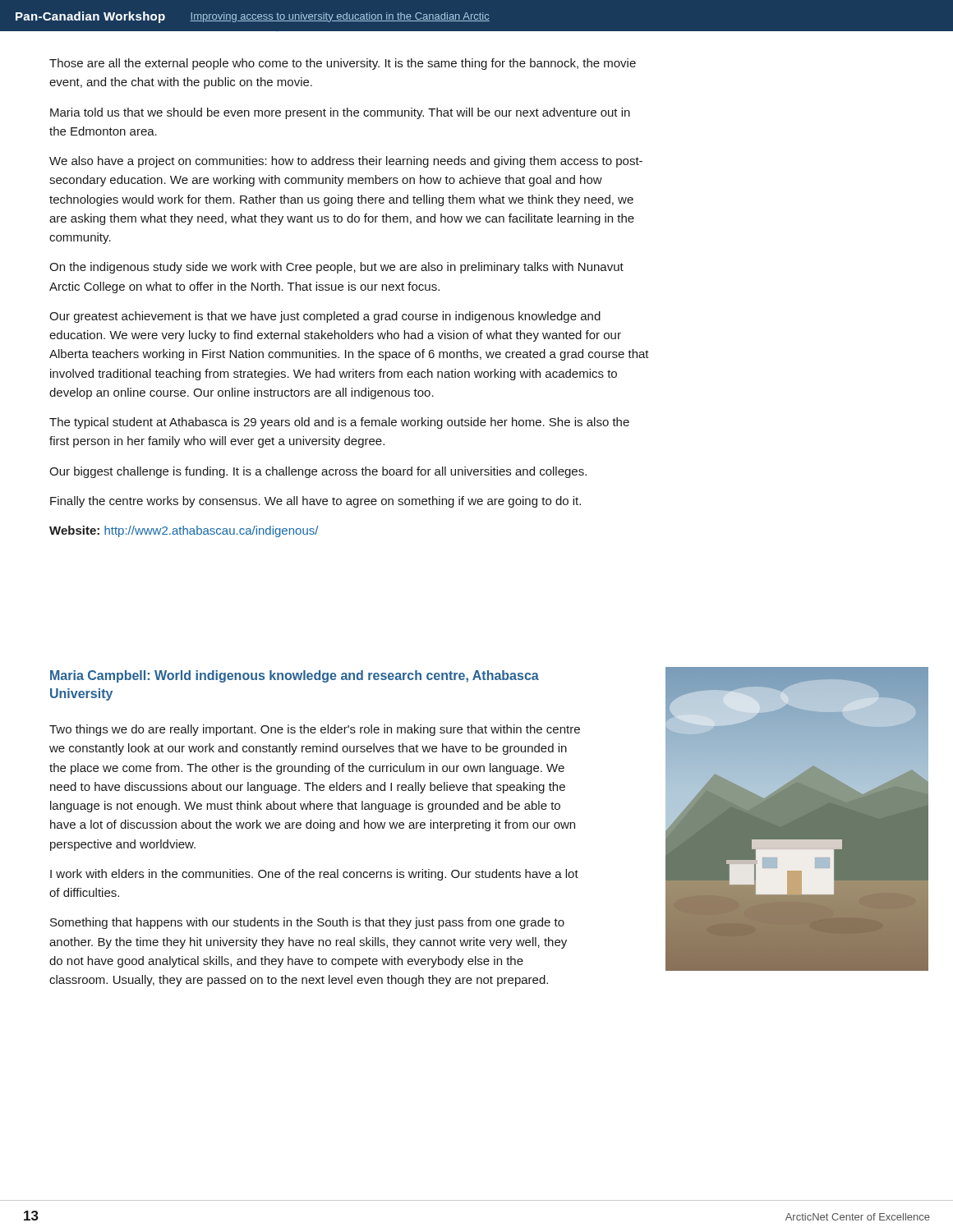
Task: Locate the text block with the text "I work with elders"
Action: click(316, 883)
